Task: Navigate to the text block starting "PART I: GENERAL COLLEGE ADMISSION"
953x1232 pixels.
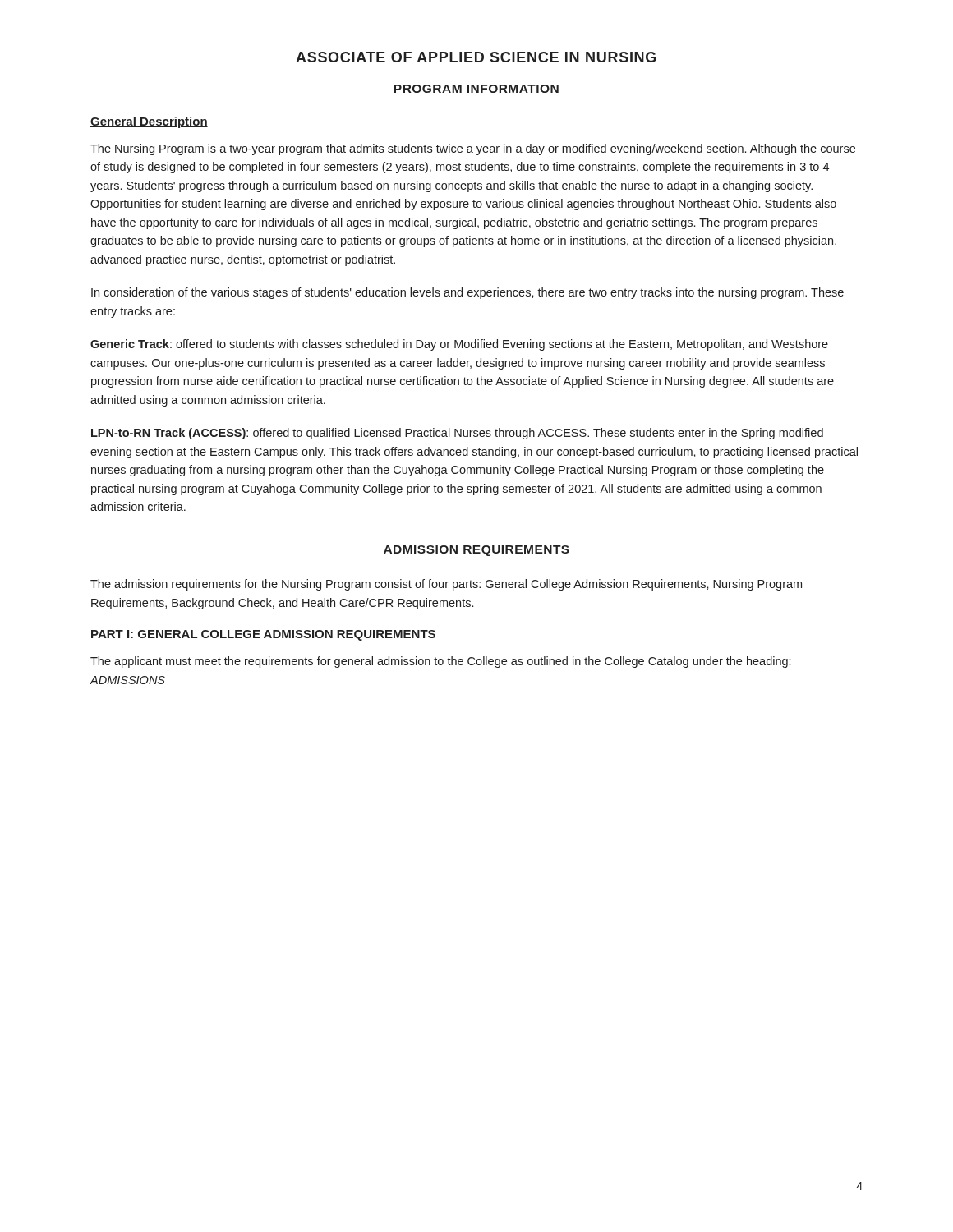Action: click(x=263, y=634)
